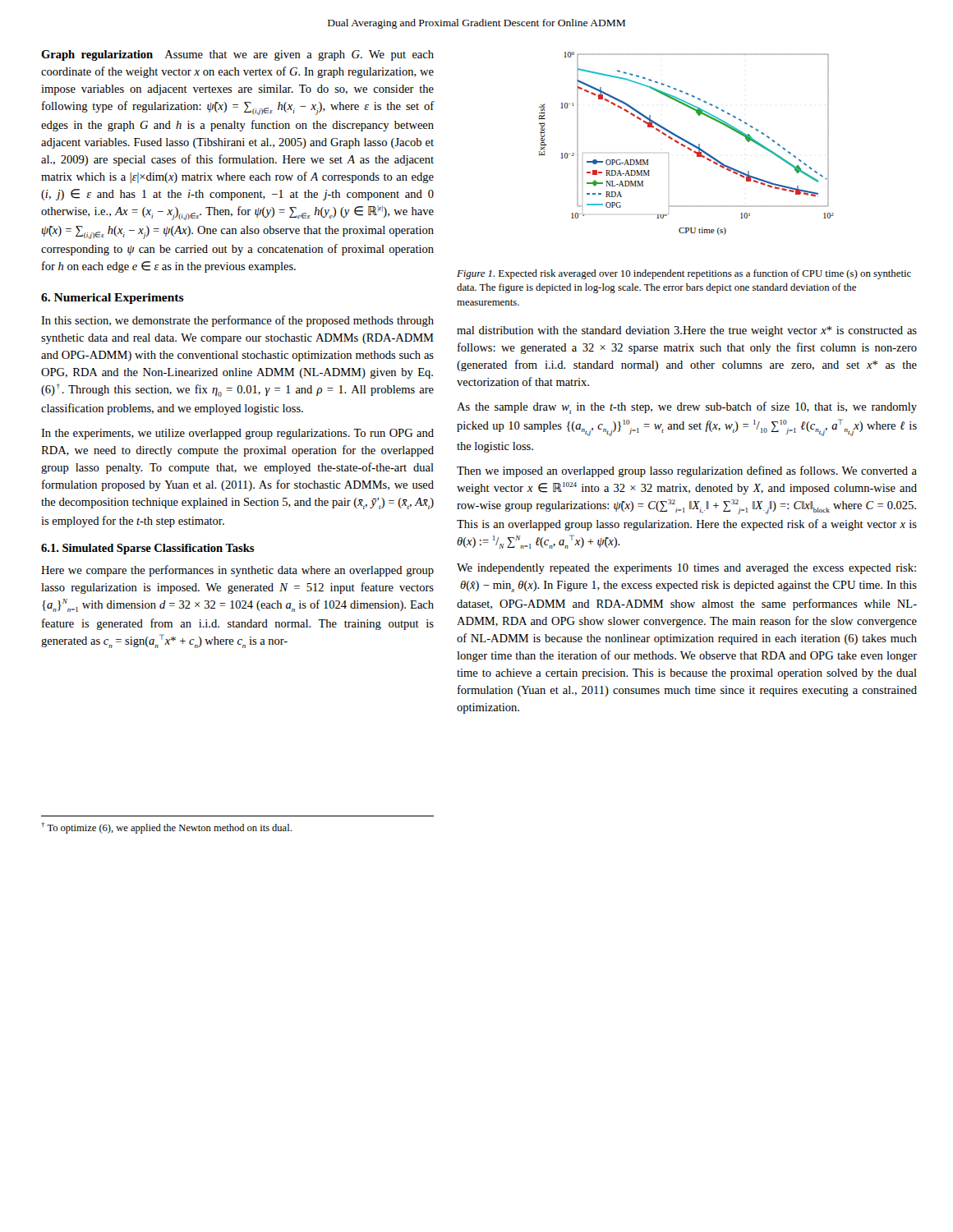Point to the block beginning "In this section,"
953x1232 pixels.
(x=237, y=364)
